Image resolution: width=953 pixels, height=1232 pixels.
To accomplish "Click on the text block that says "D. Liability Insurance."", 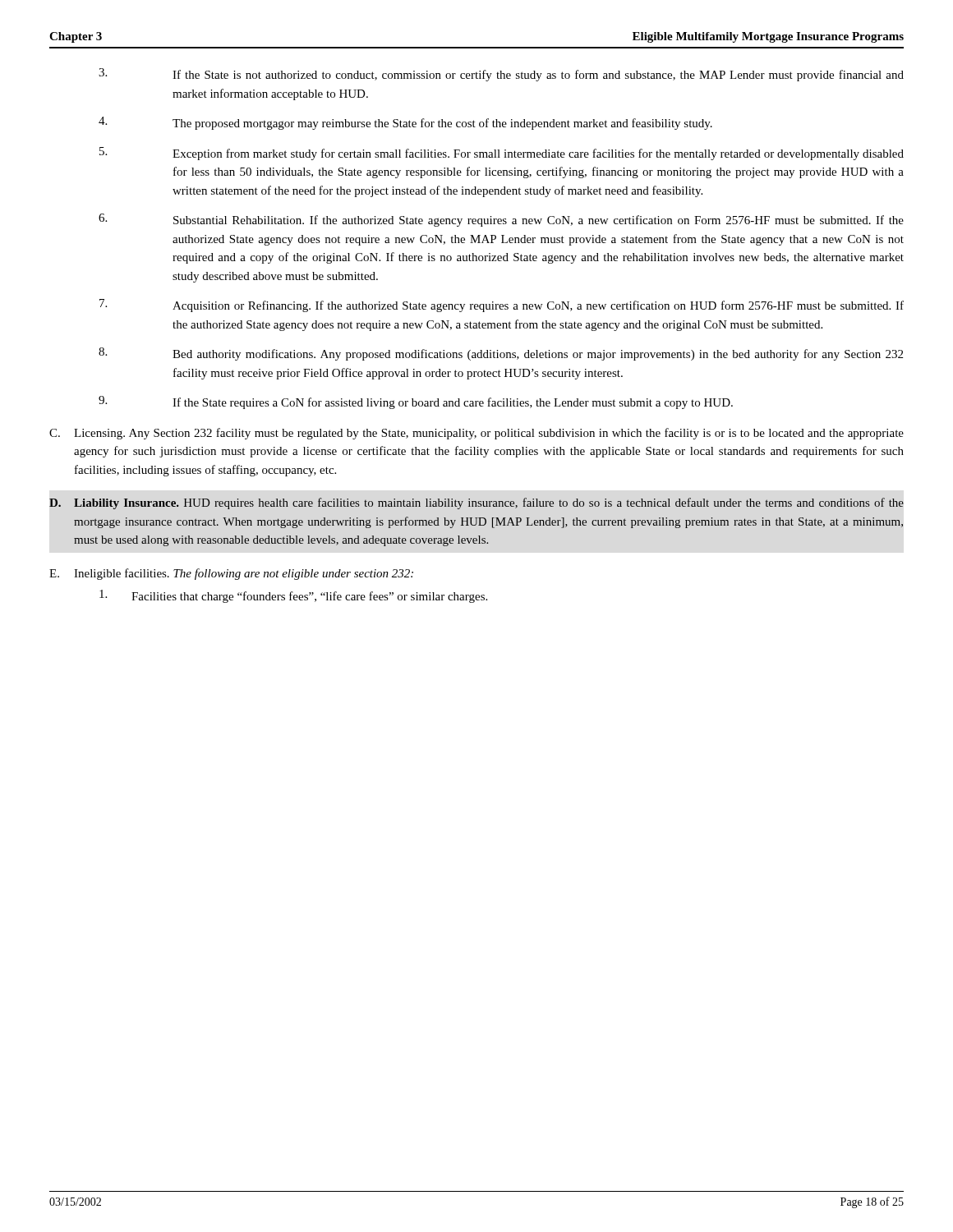I will (x=476, y=521).
